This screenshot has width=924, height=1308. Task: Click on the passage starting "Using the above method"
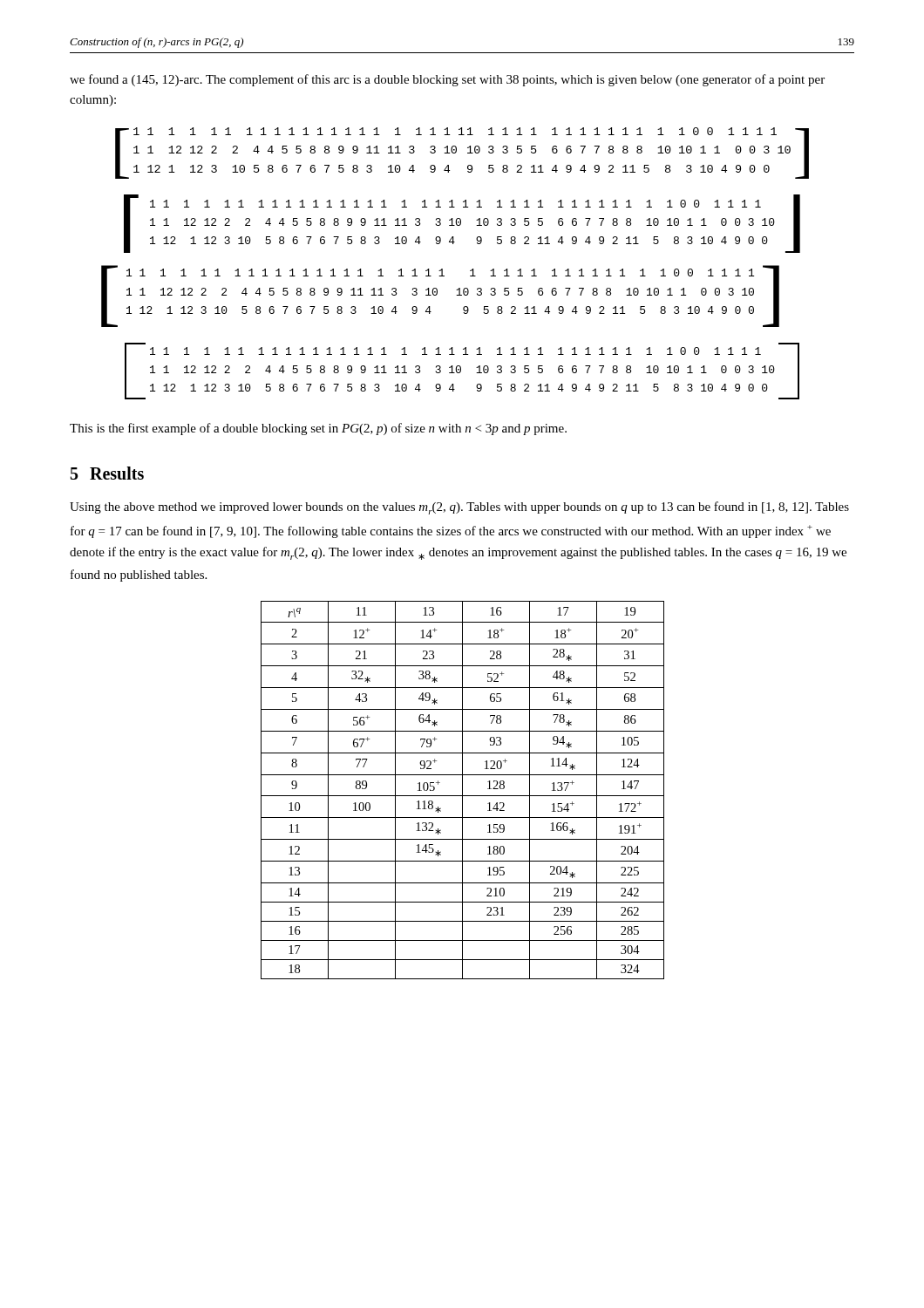pyautogui.click(x=459, y=540)
